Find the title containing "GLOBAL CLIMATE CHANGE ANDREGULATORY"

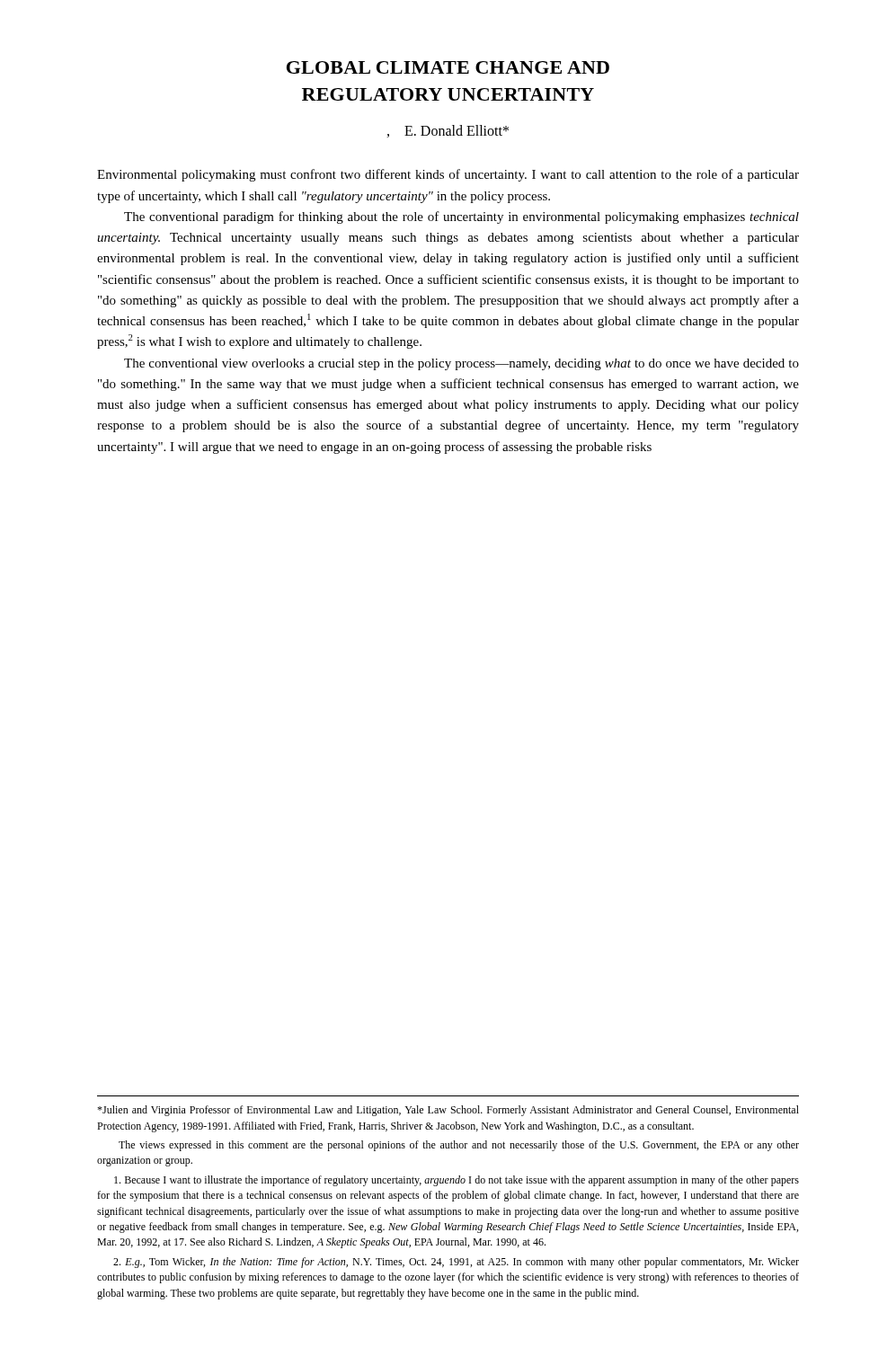pos(448,81)
